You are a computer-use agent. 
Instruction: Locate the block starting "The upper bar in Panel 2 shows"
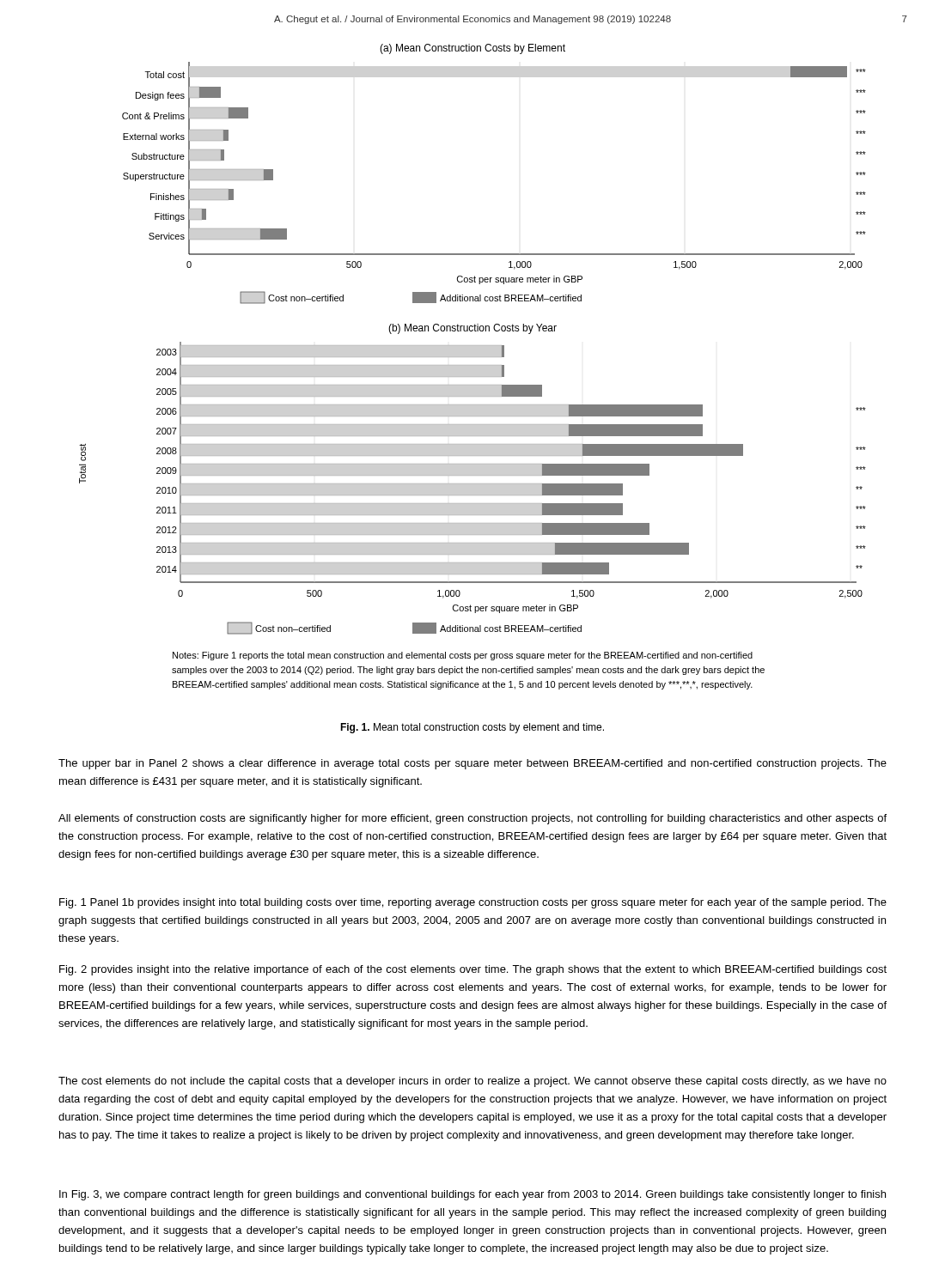[472, 772]
